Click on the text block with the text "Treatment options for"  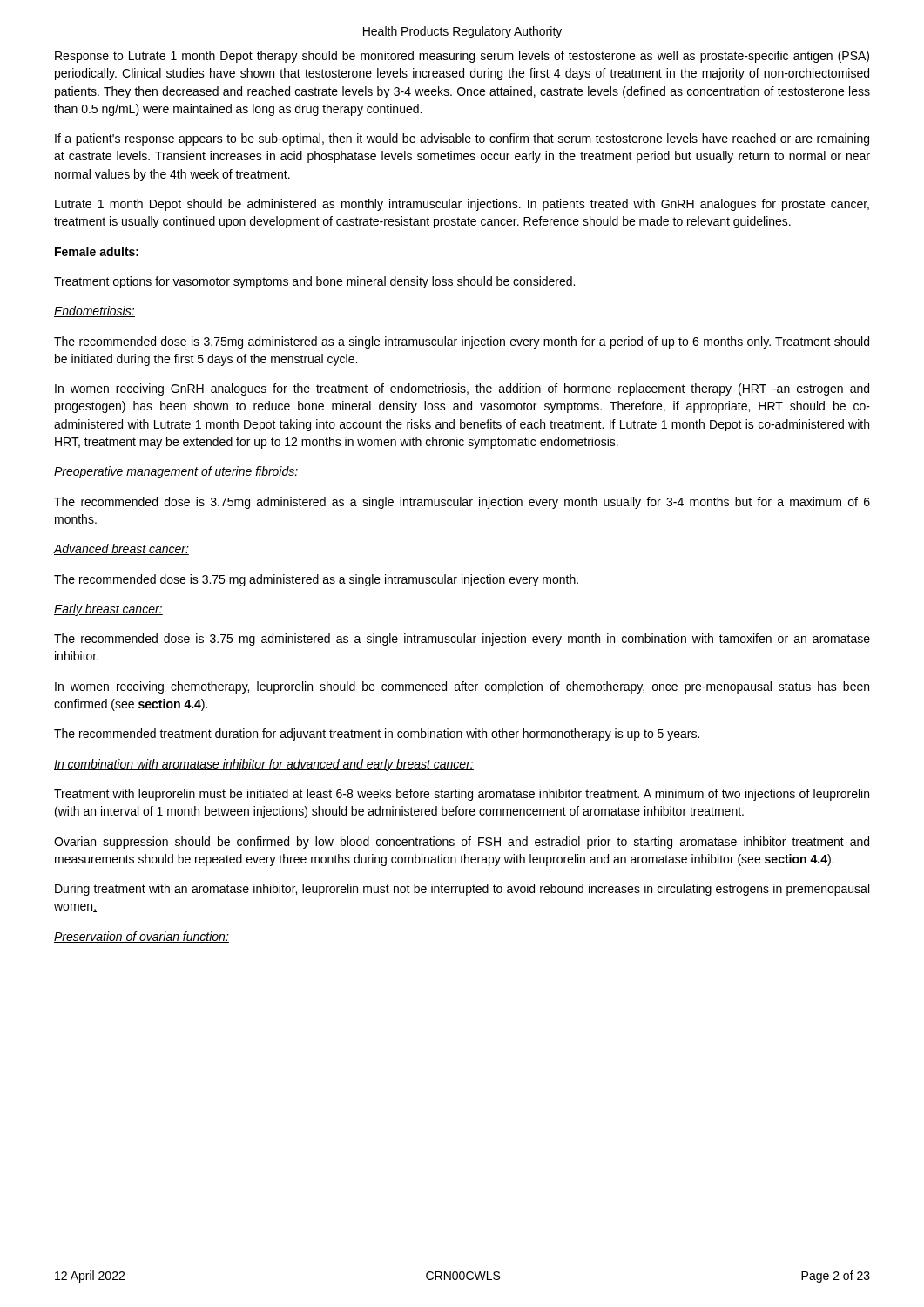point(462,282)
